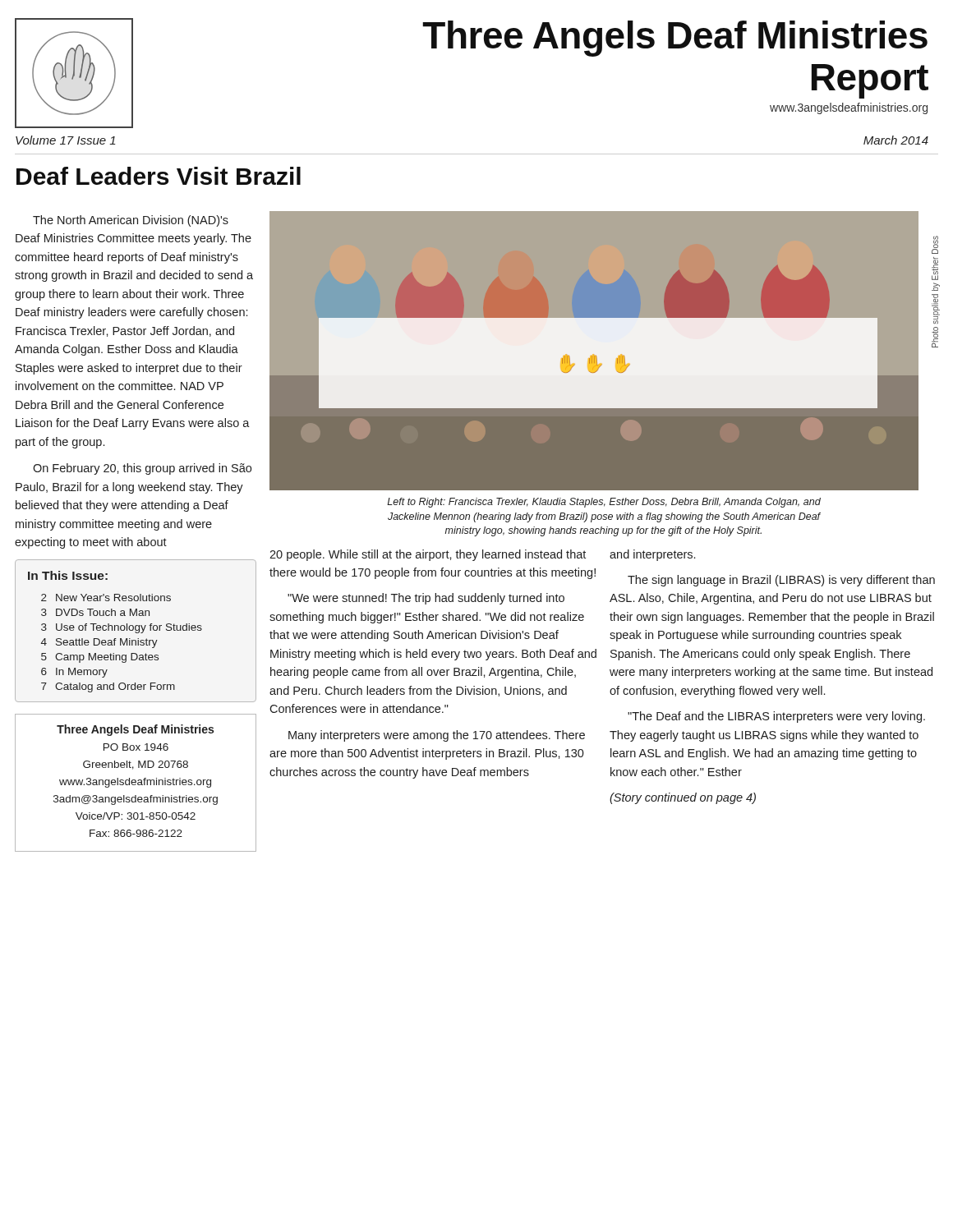Where is the passage that starts "20 people. While still at the airport, they"?
This screenshot has height=1232, width=953.
pos(434,663)
